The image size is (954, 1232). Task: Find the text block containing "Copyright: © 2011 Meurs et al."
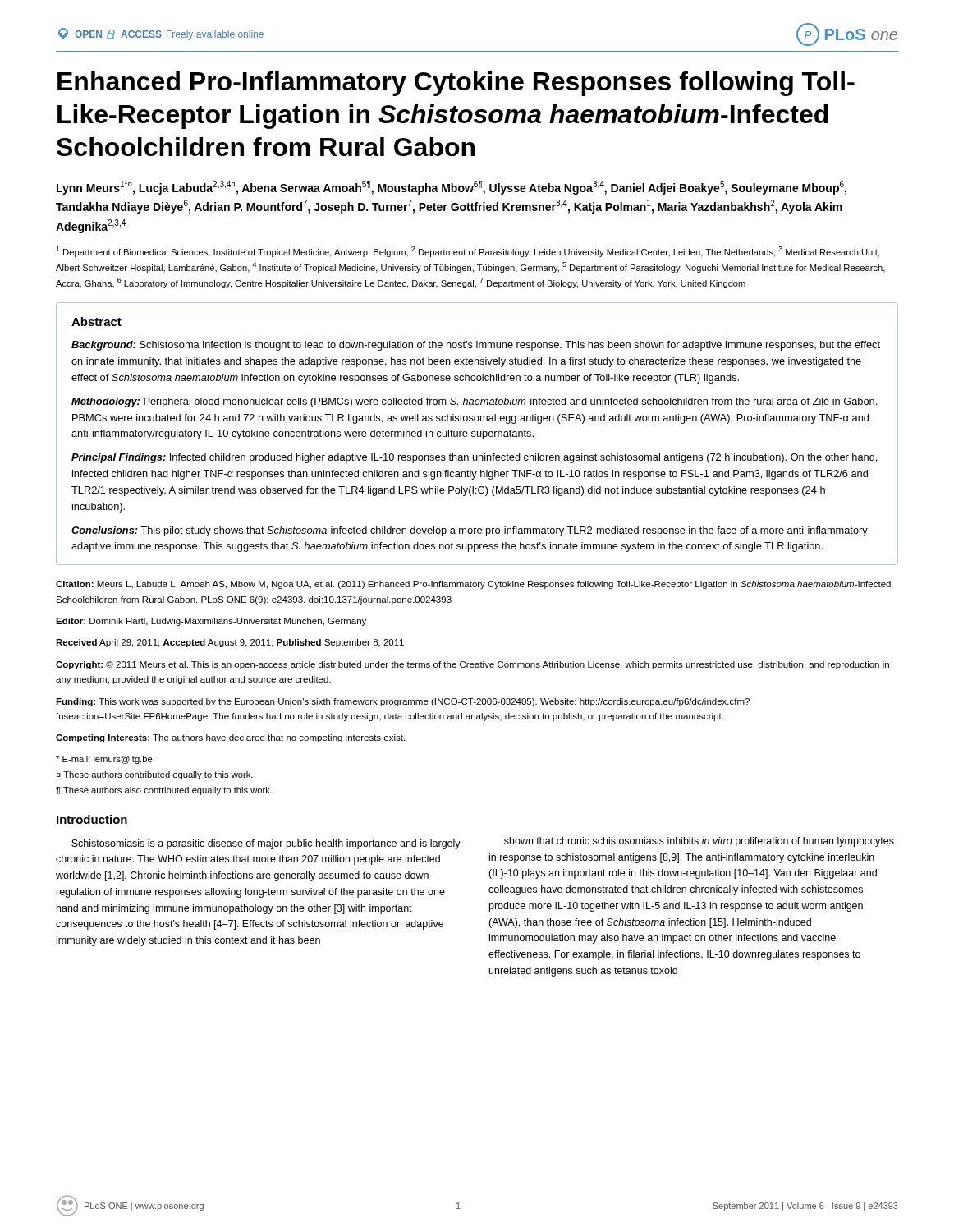(x=473, y=672)
